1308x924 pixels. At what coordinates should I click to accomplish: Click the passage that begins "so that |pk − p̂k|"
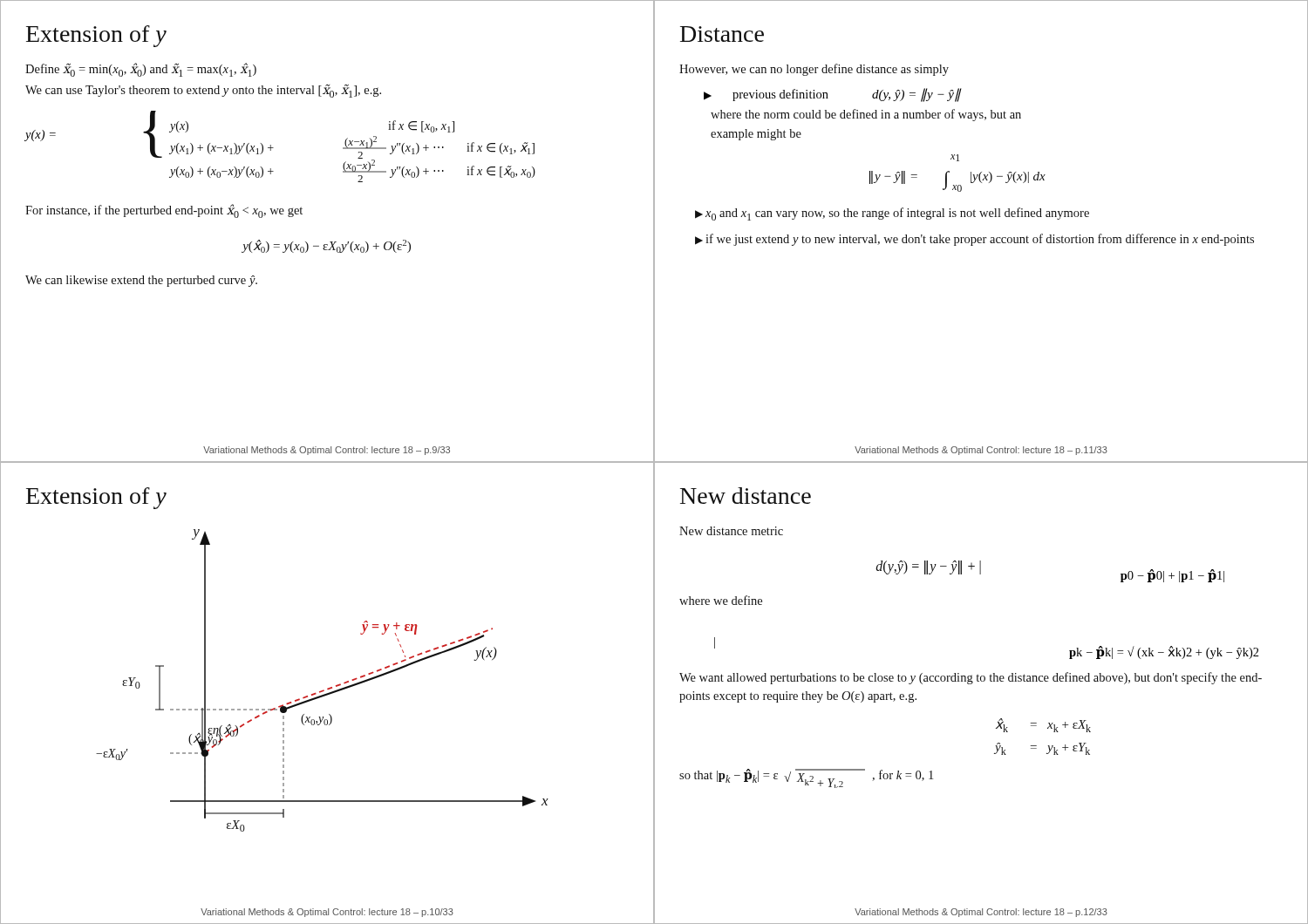(x=807, y=777)
